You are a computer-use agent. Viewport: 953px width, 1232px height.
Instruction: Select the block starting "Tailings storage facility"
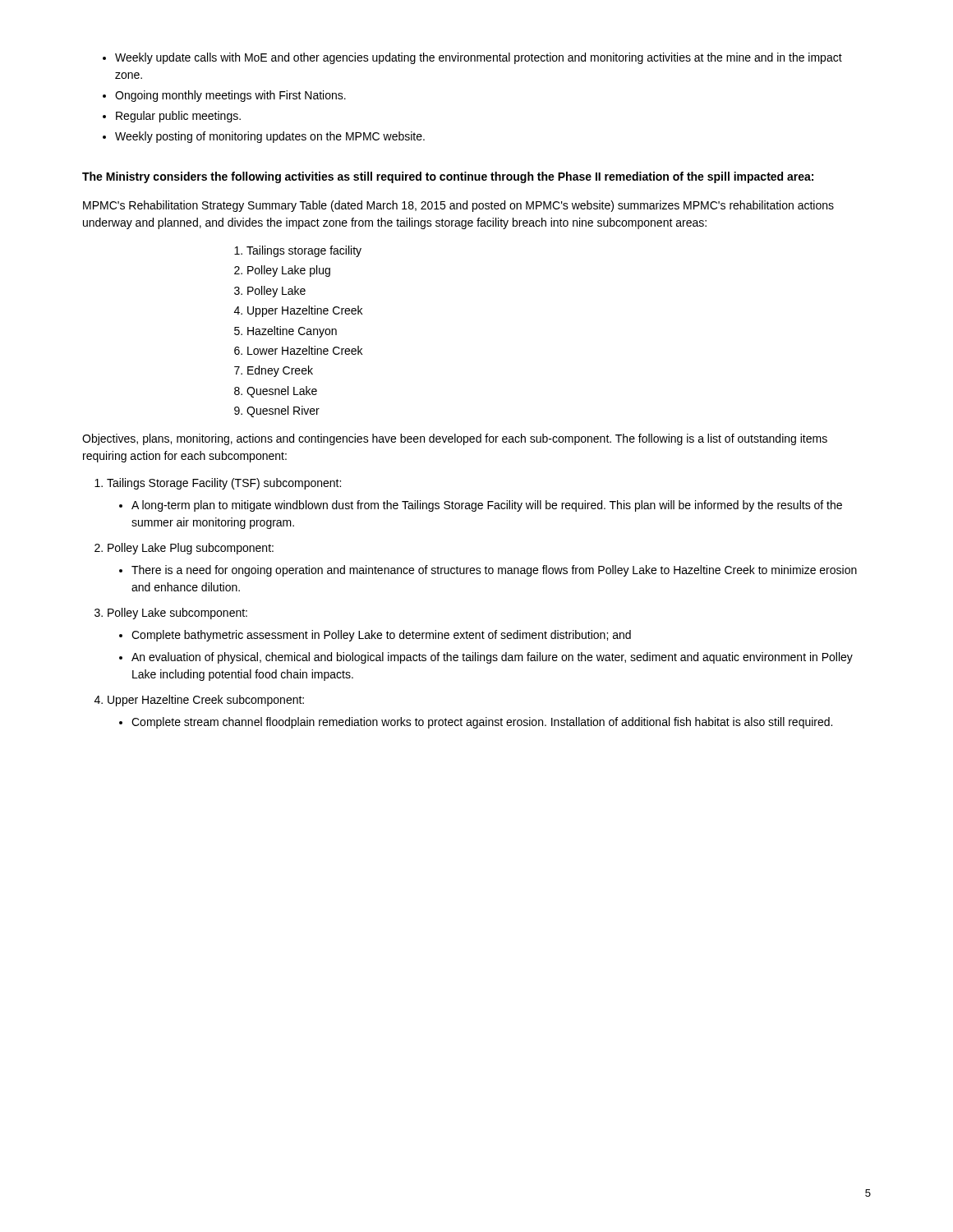[x=304, y=251]
